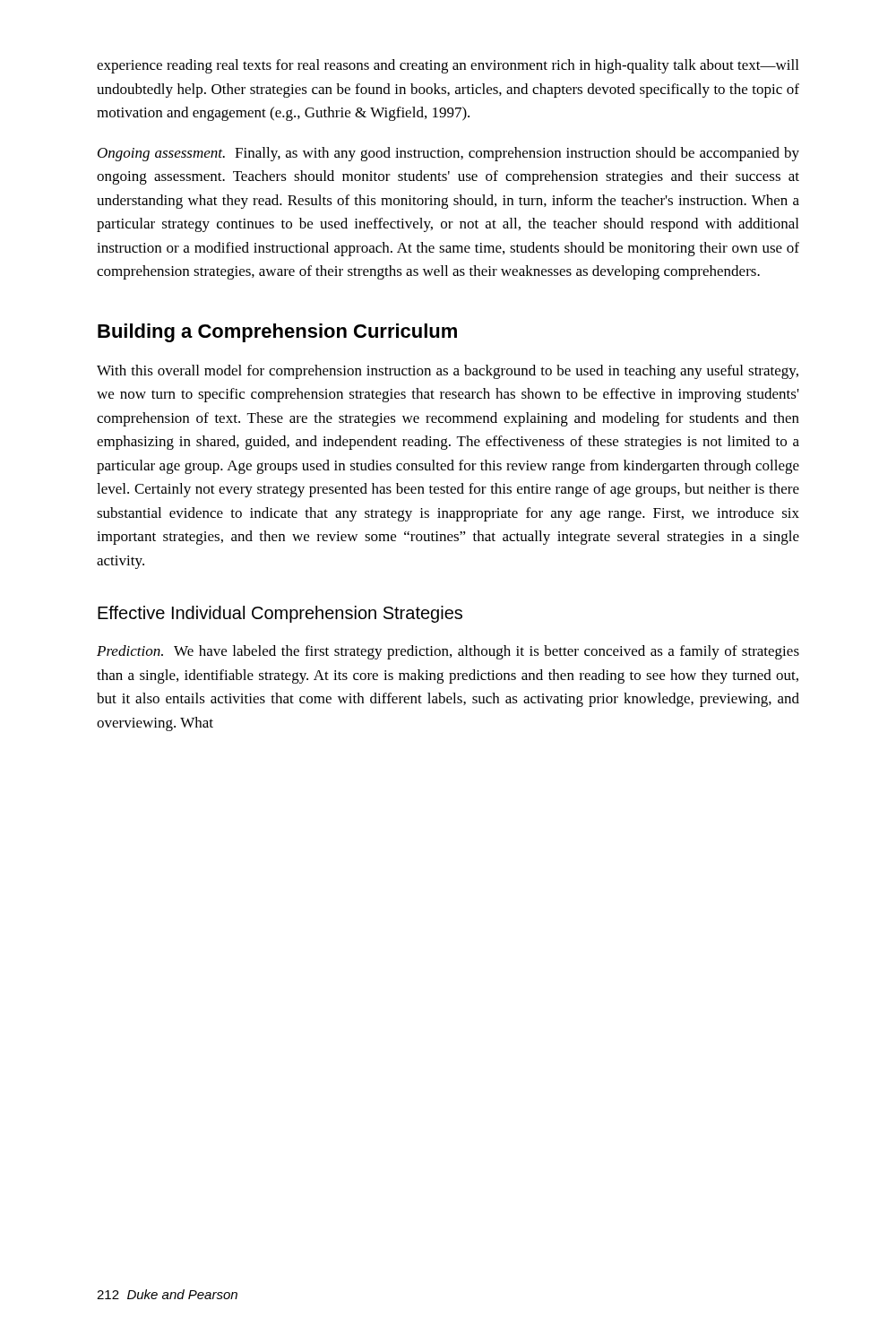Find the section header that says "Building a Comprehension Curriculum"

pos(277,331)
